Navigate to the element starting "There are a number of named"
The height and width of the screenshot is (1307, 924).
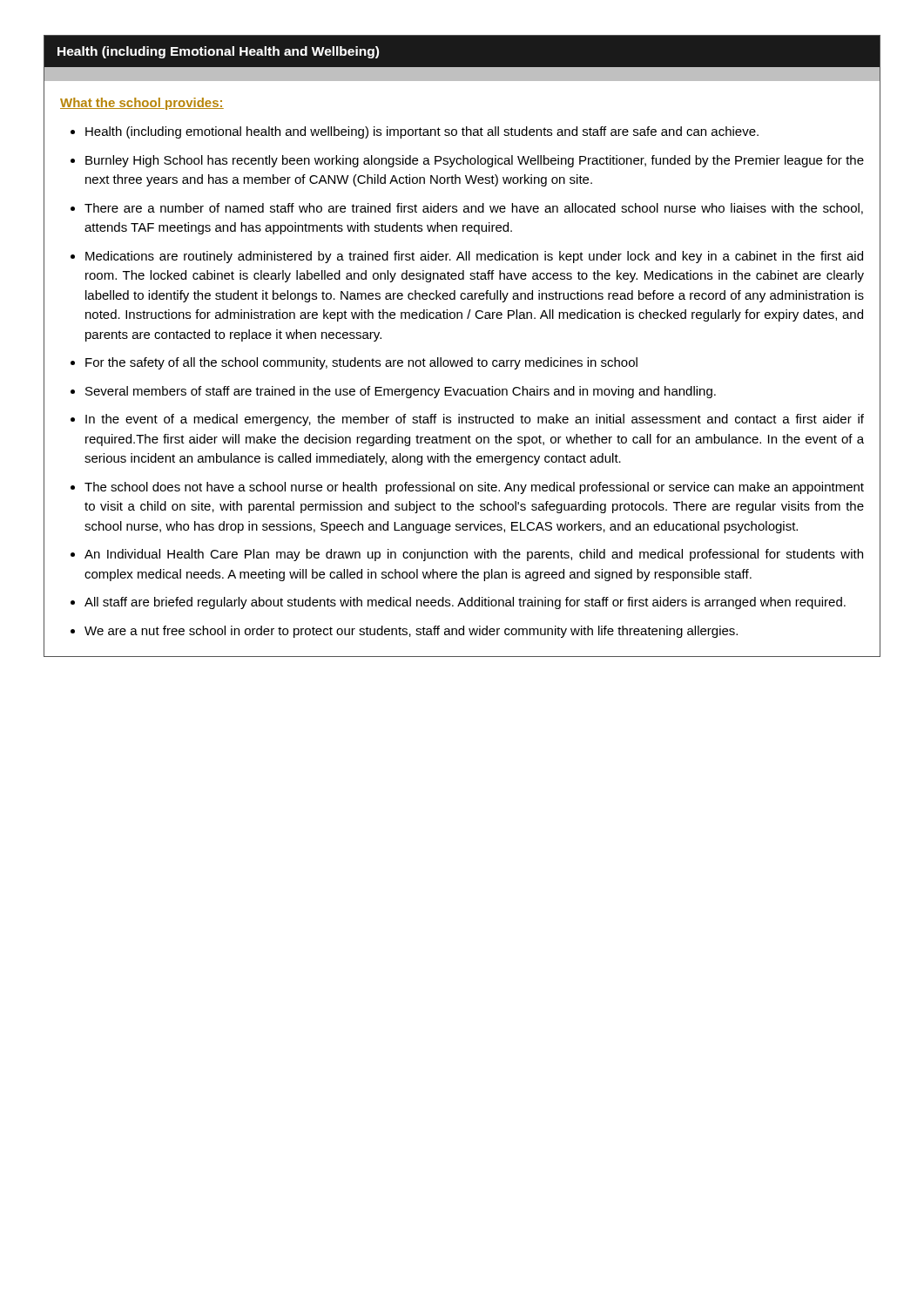click(474, 217)
